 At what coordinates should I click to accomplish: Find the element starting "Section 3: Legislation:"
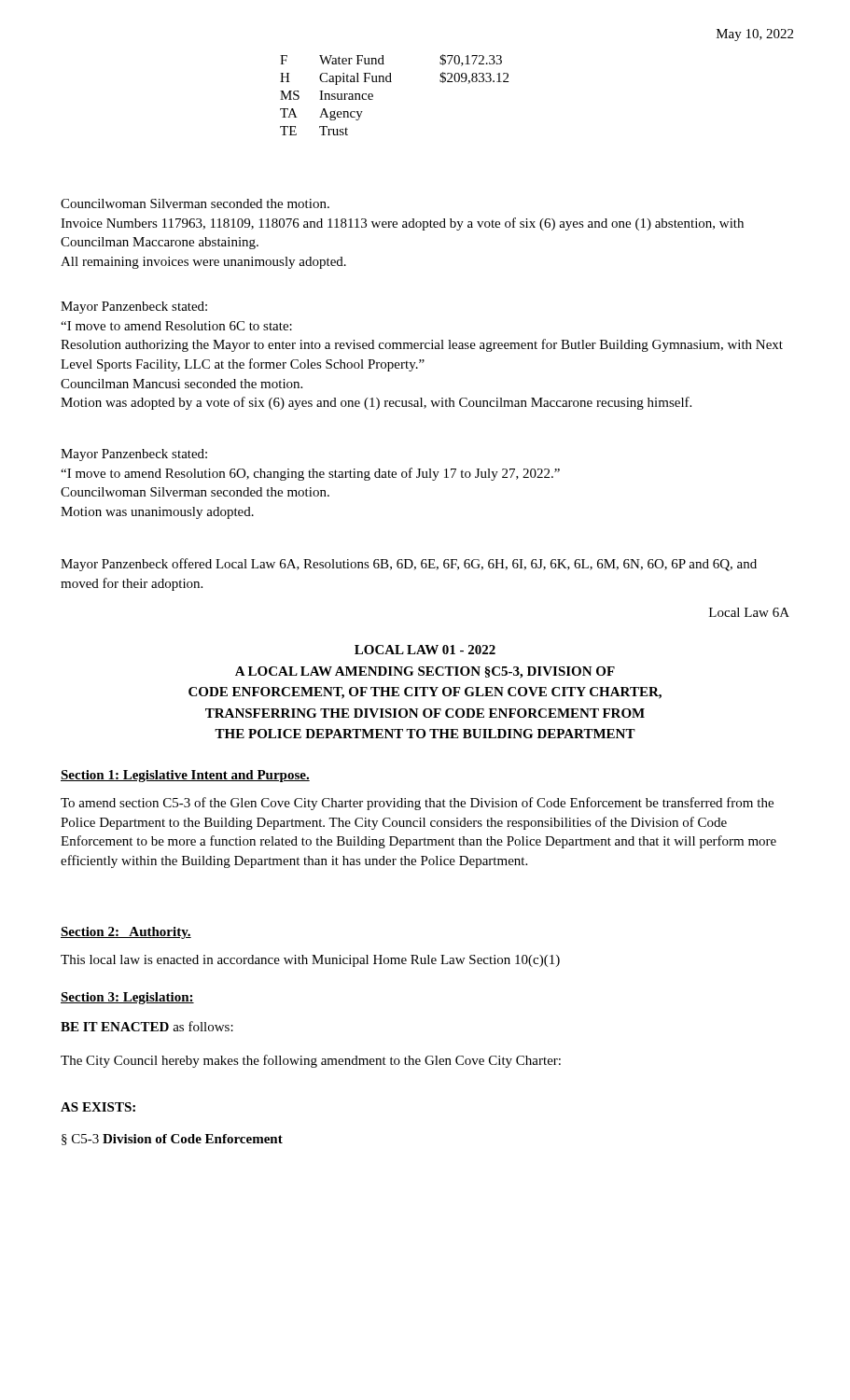click(x=127, y=997)
